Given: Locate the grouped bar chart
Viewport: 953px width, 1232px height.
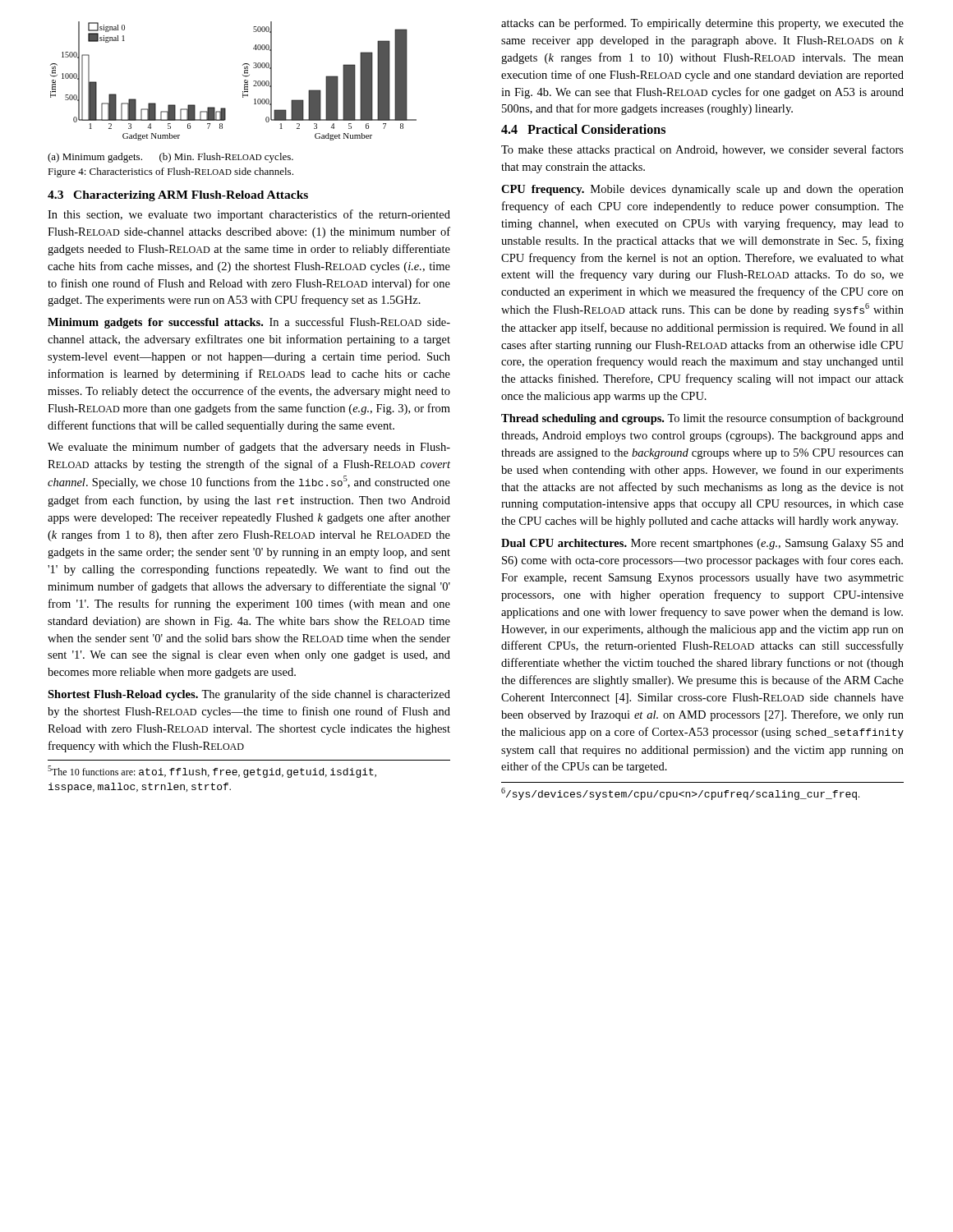Looking at the screenshot, I should [x=138, y=80].
